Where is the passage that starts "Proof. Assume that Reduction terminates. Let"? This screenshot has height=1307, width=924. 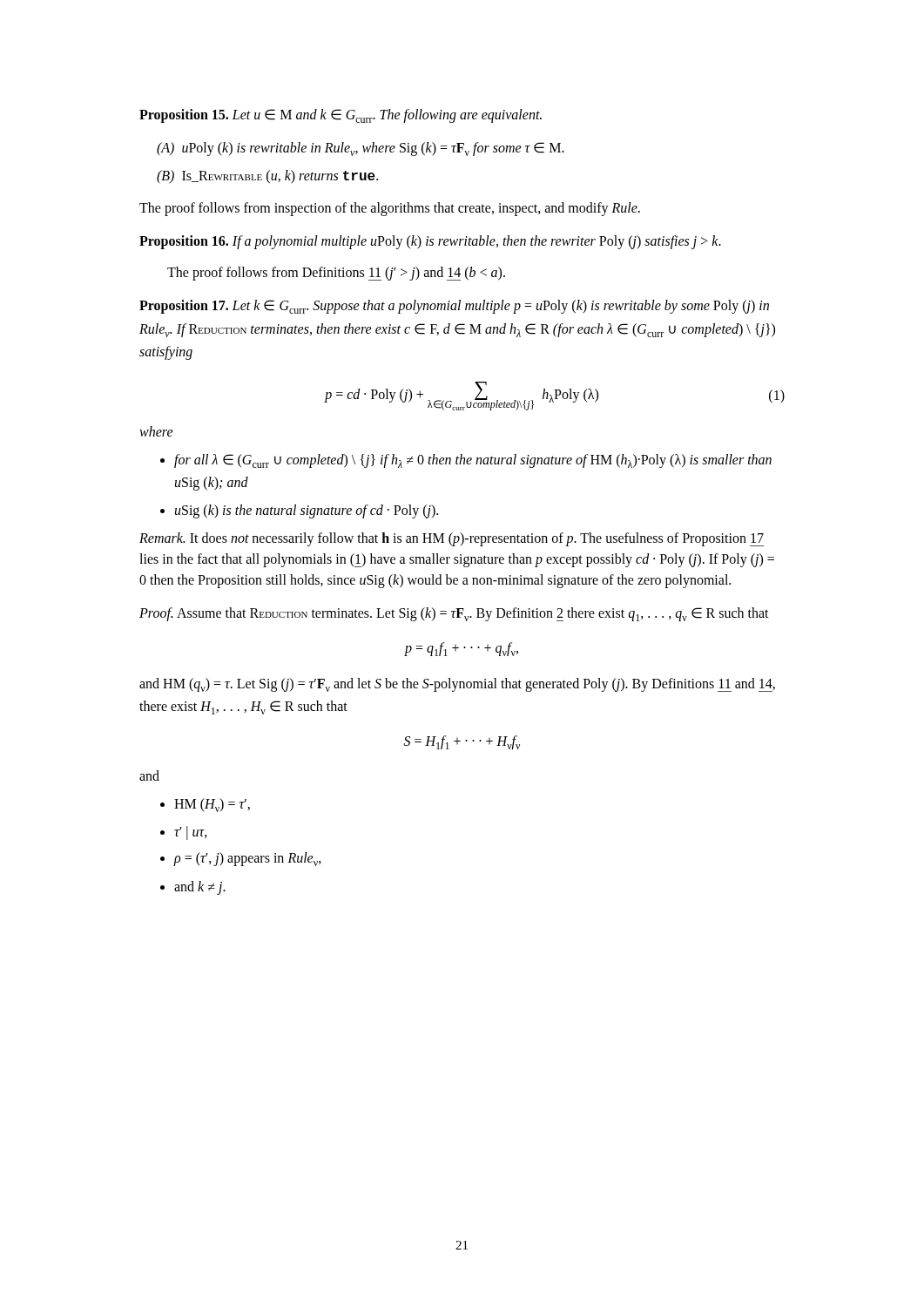pos(454,615)
